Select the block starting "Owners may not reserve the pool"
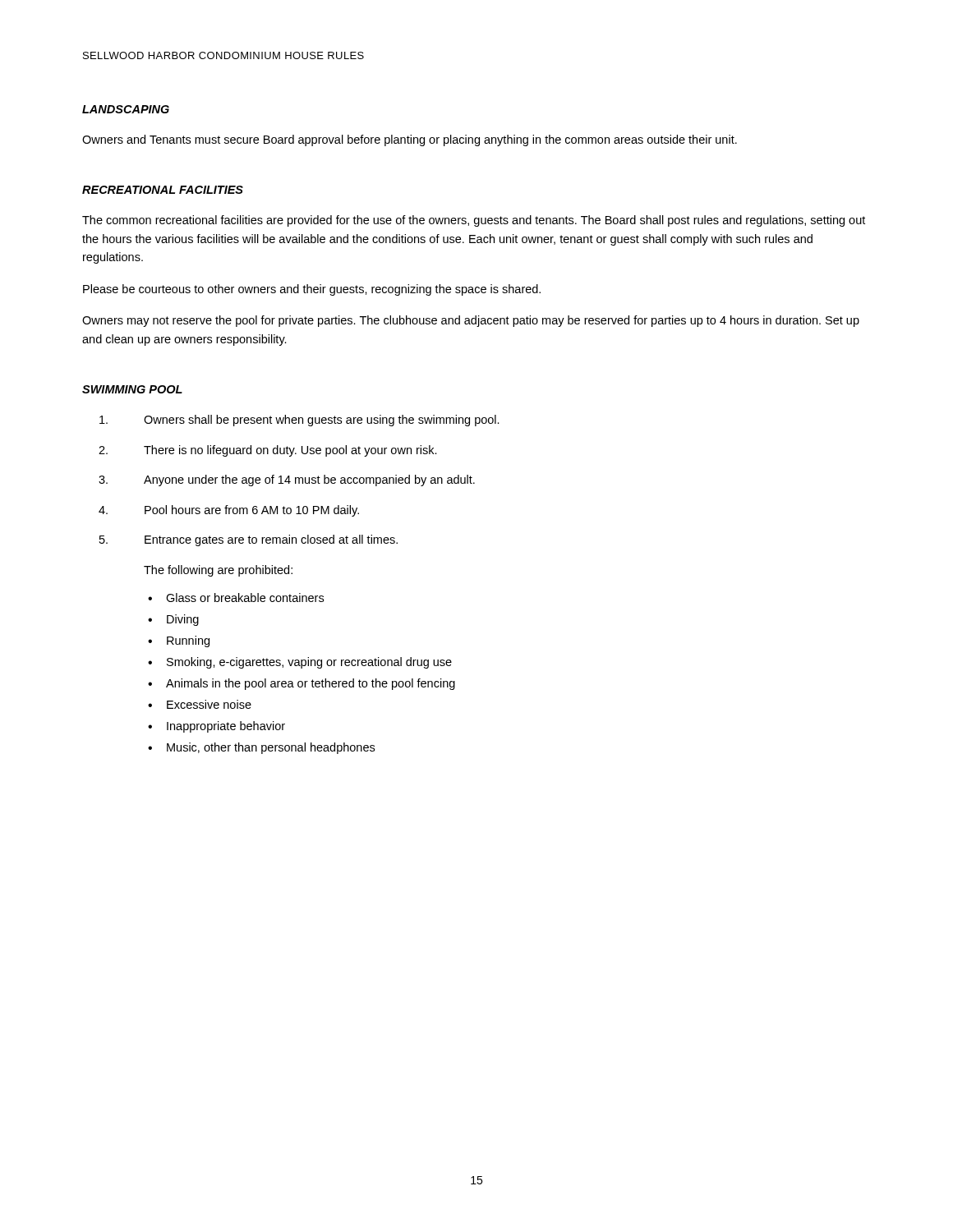Screen dimensions: 1232x953 [471, 330]
